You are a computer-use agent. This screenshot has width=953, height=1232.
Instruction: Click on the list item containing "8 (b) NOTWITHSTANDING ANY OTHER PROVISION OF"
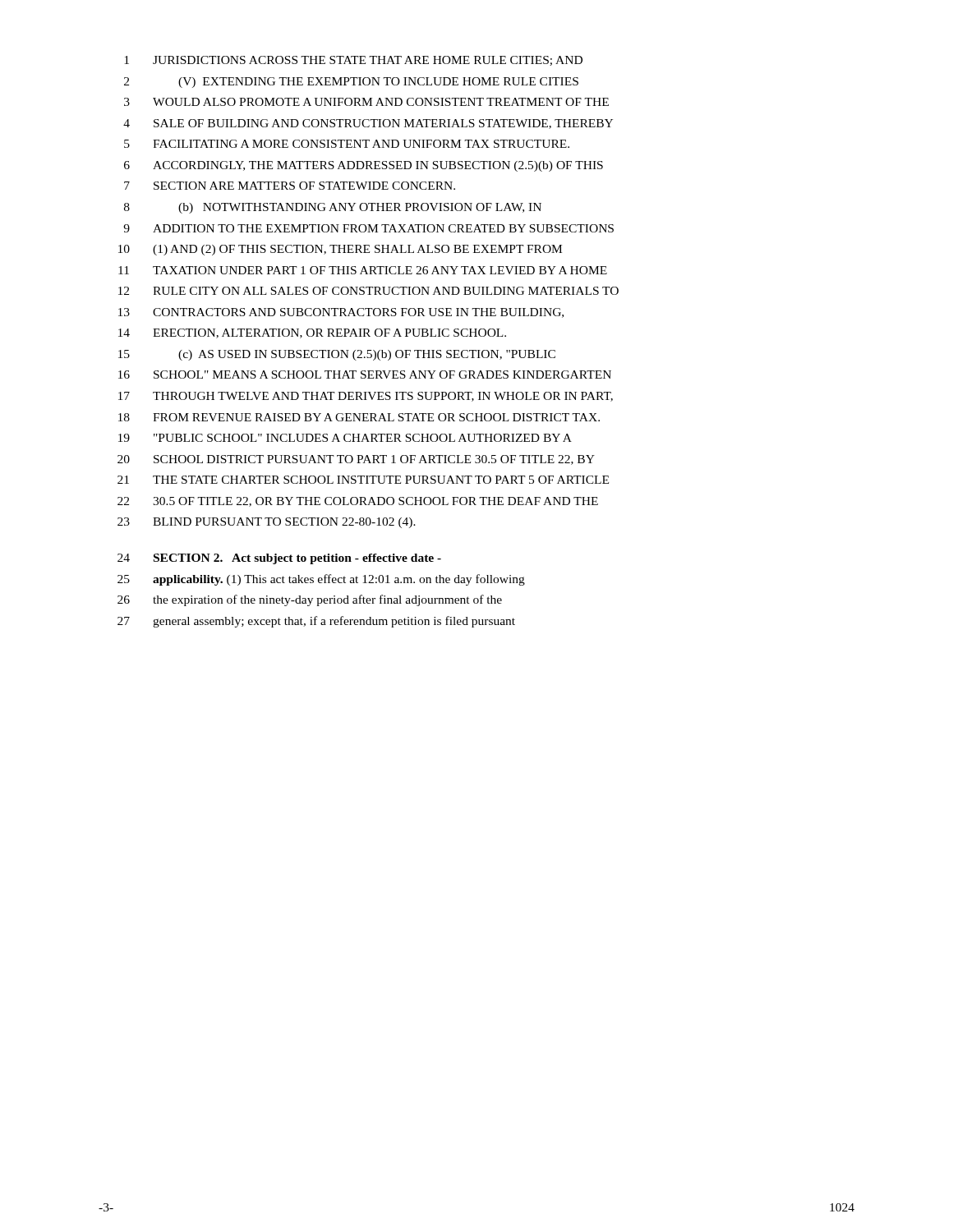(476, 207)
